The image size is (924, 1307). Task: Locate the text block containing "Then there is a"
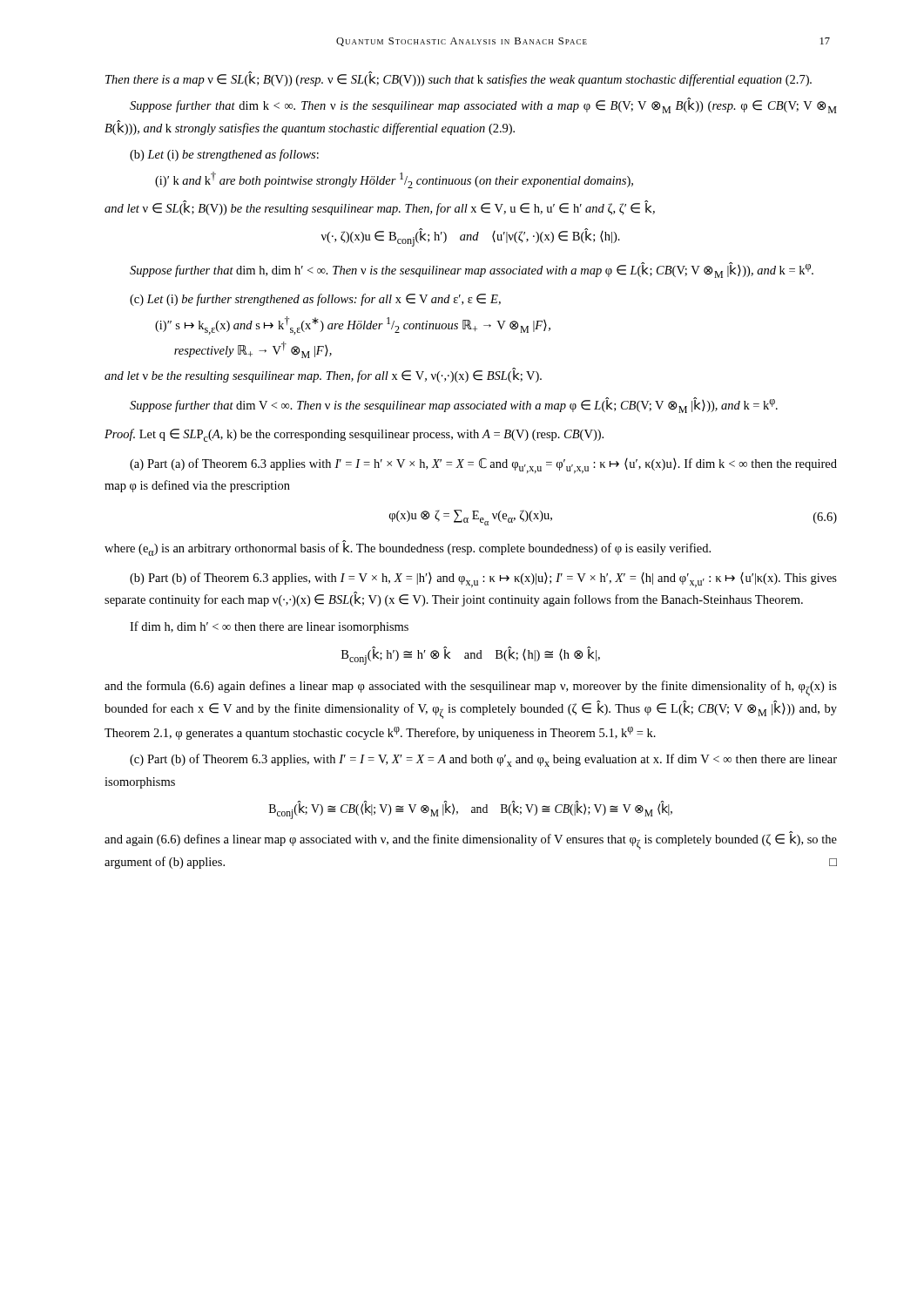click(459, 79)
